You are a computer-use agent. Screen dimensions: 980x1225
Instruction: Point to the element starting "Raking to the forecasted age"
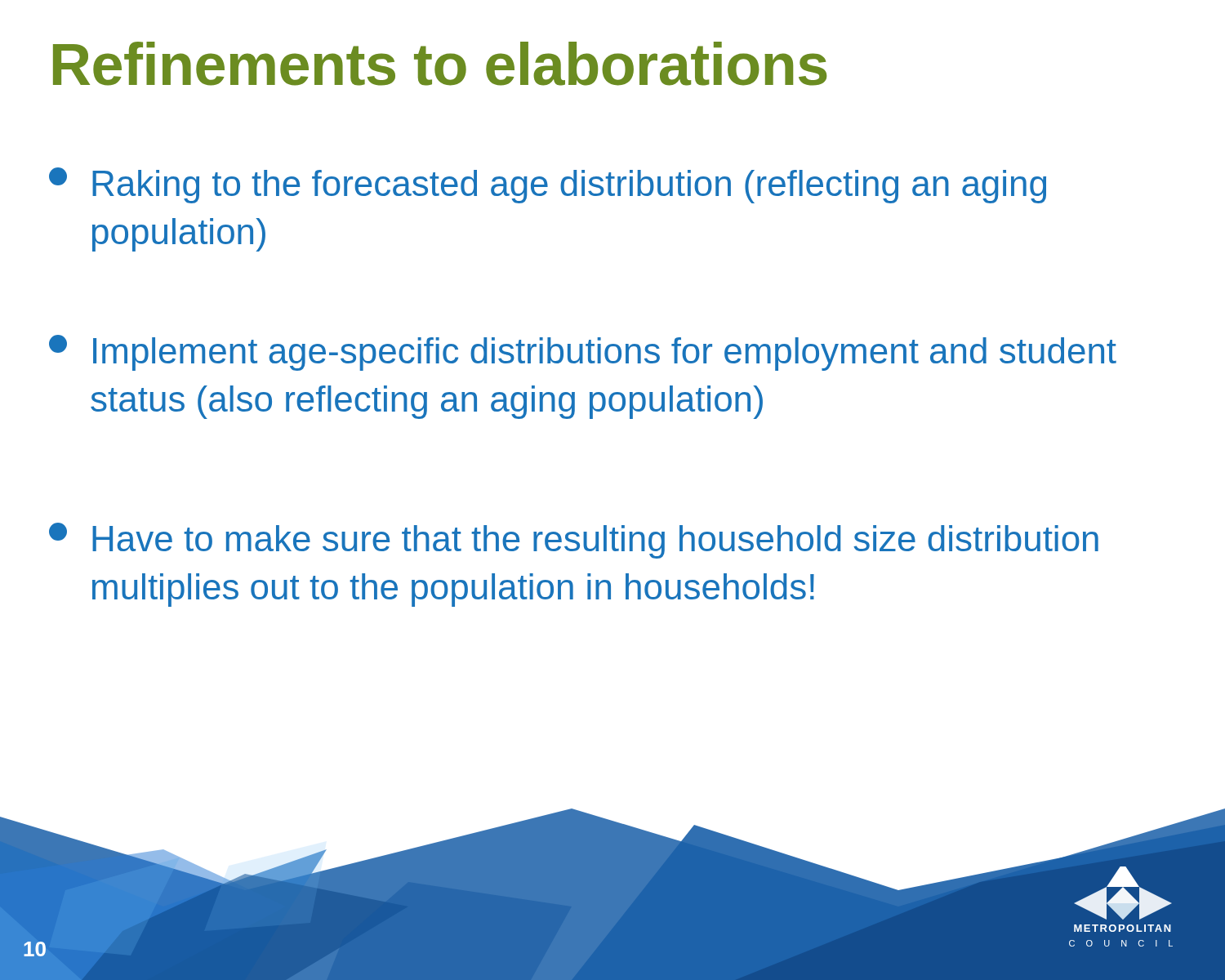604,208
